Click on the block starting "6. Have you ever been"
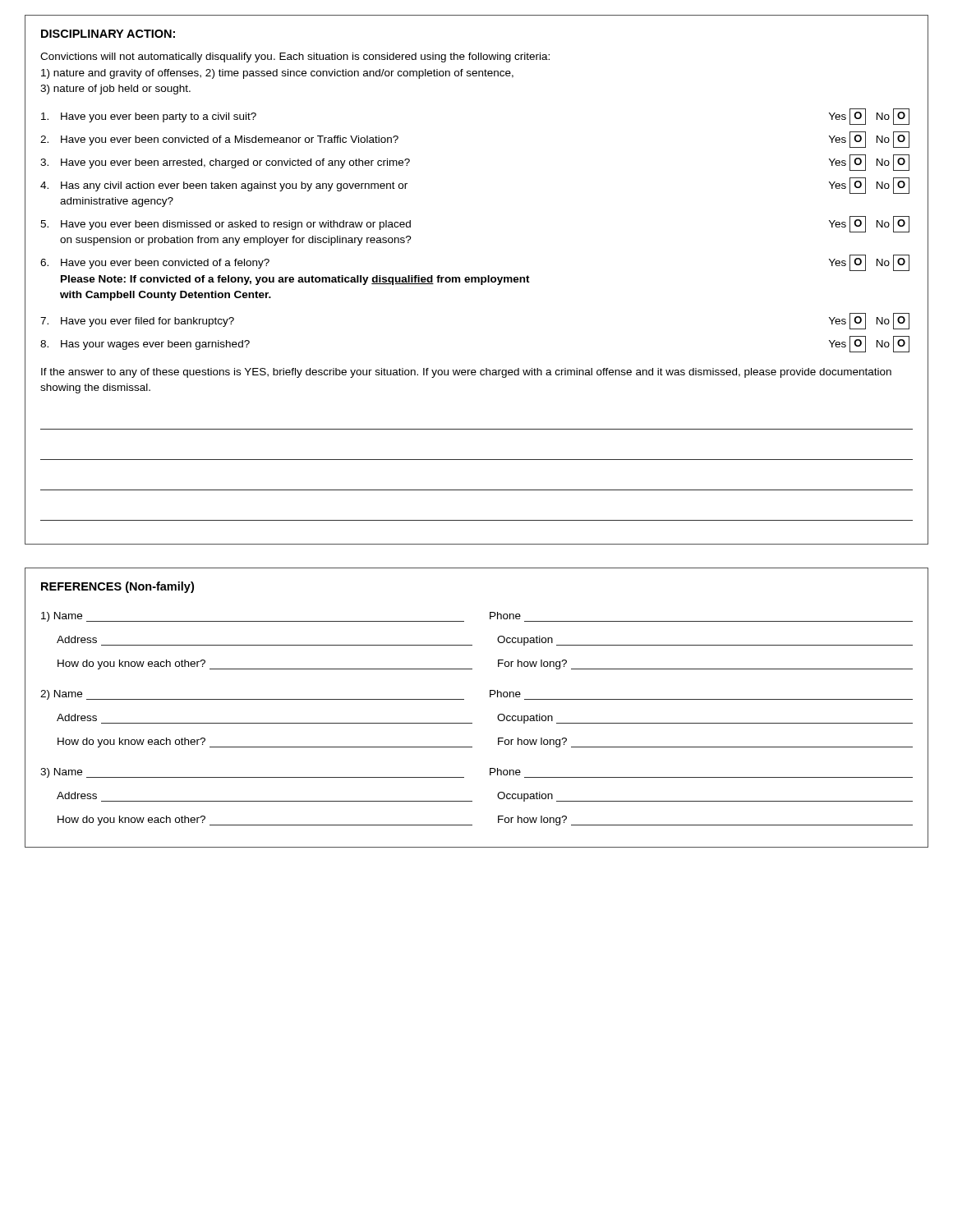This screenshot has width=953, height=1232. 476,279
